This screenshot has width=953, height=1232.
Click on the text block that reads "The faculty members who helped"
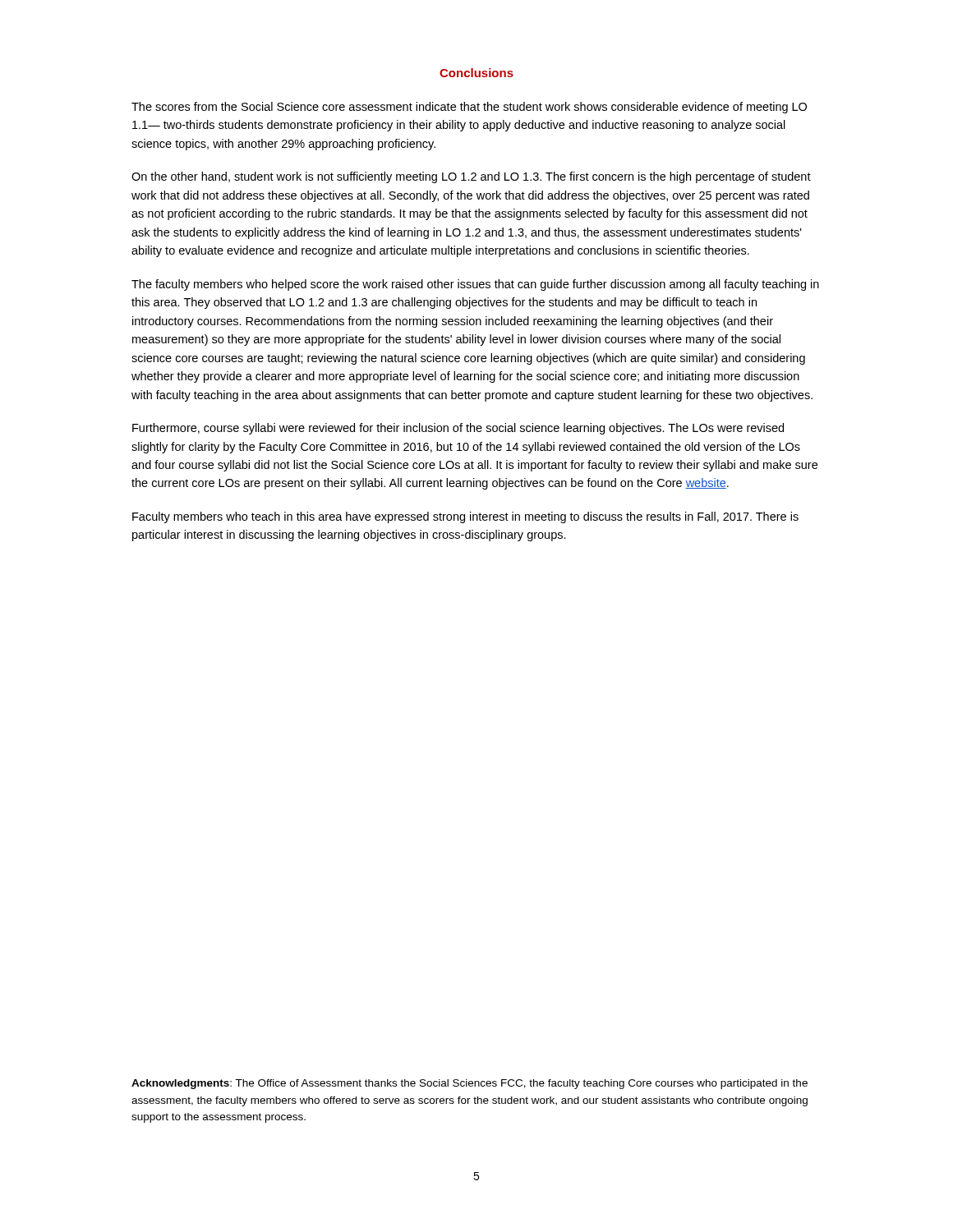pyautogui.click(x=475, y=339)
